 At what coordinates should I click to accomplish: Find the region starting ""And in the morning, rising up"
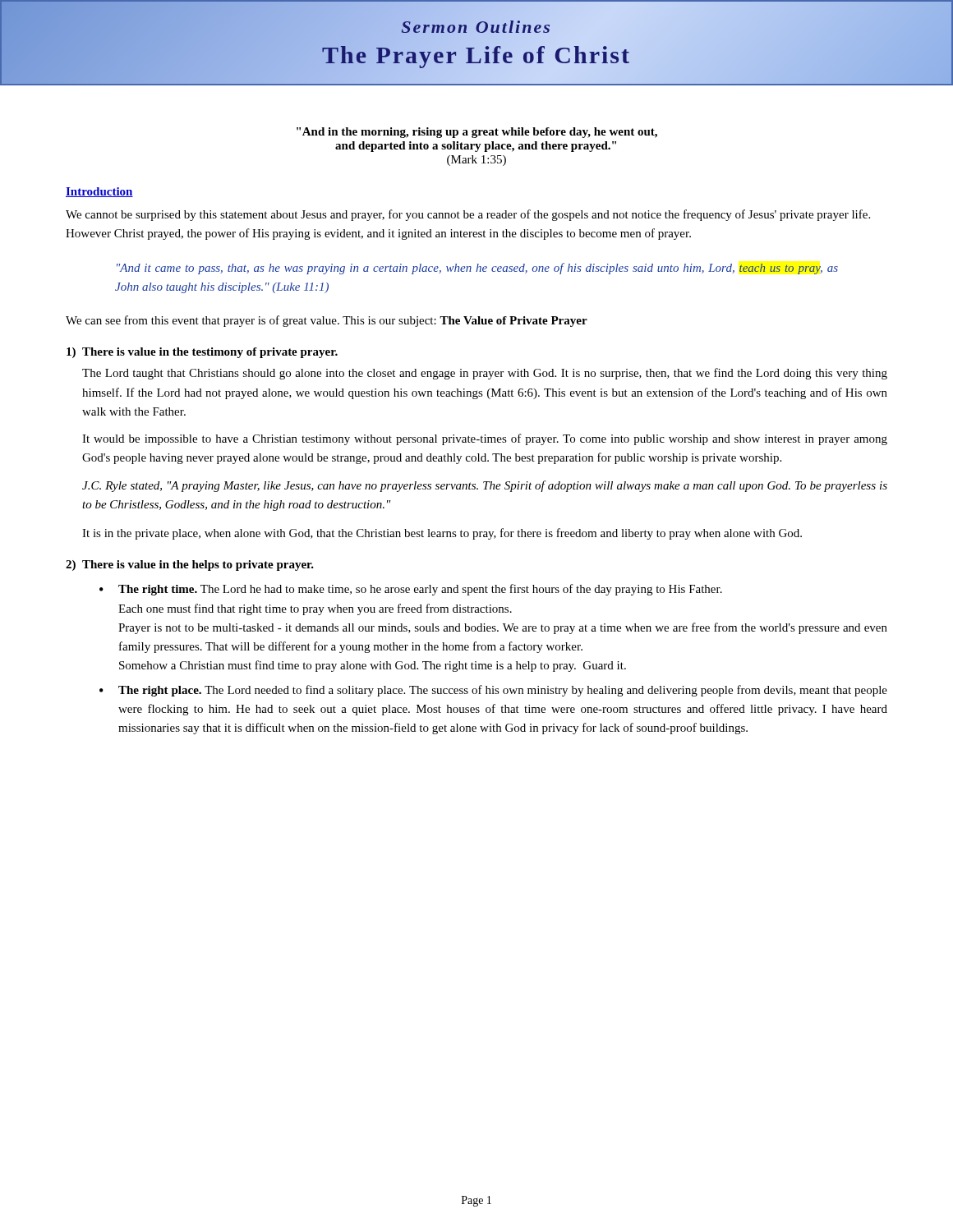click(476, 146)
